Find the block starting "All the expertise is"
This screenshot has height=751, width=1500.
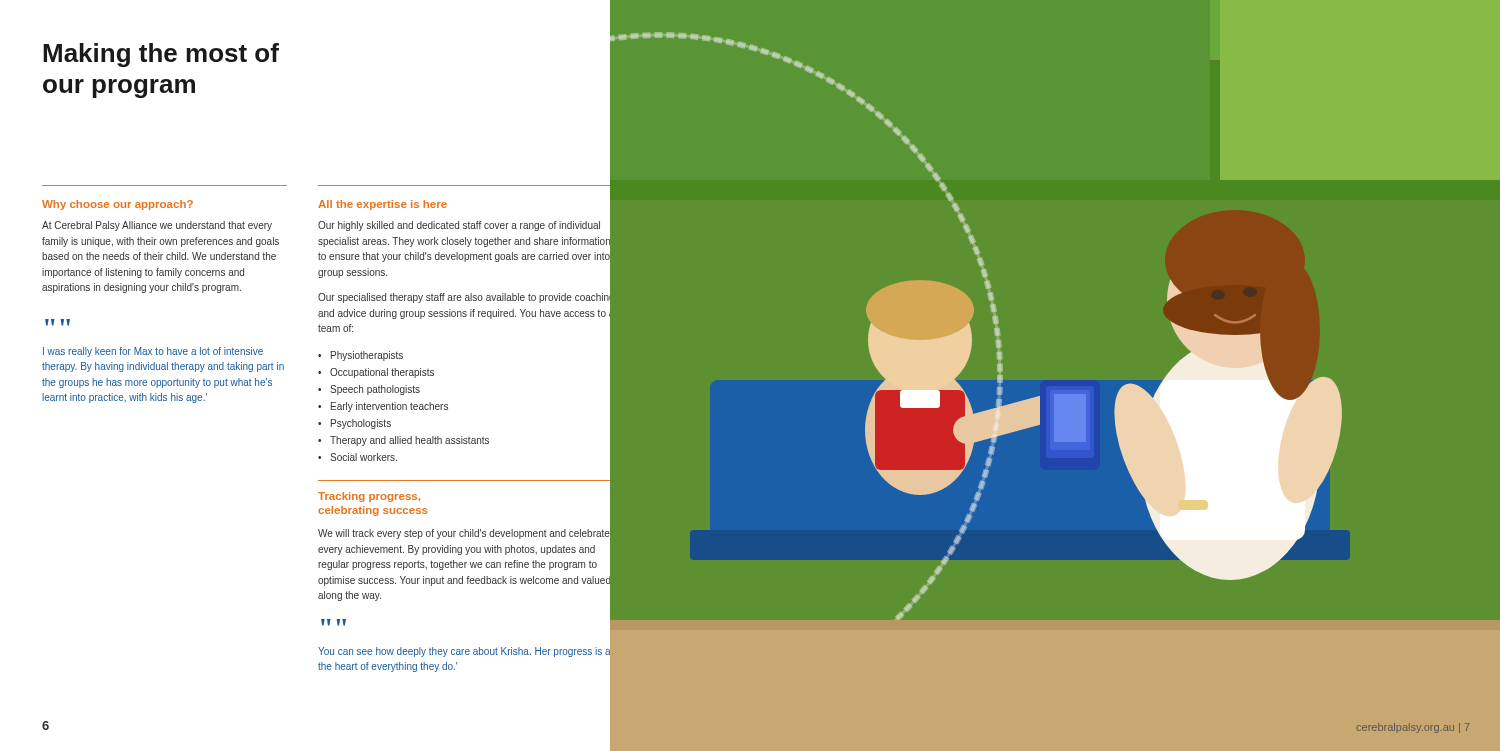click(x=383, y=204)
